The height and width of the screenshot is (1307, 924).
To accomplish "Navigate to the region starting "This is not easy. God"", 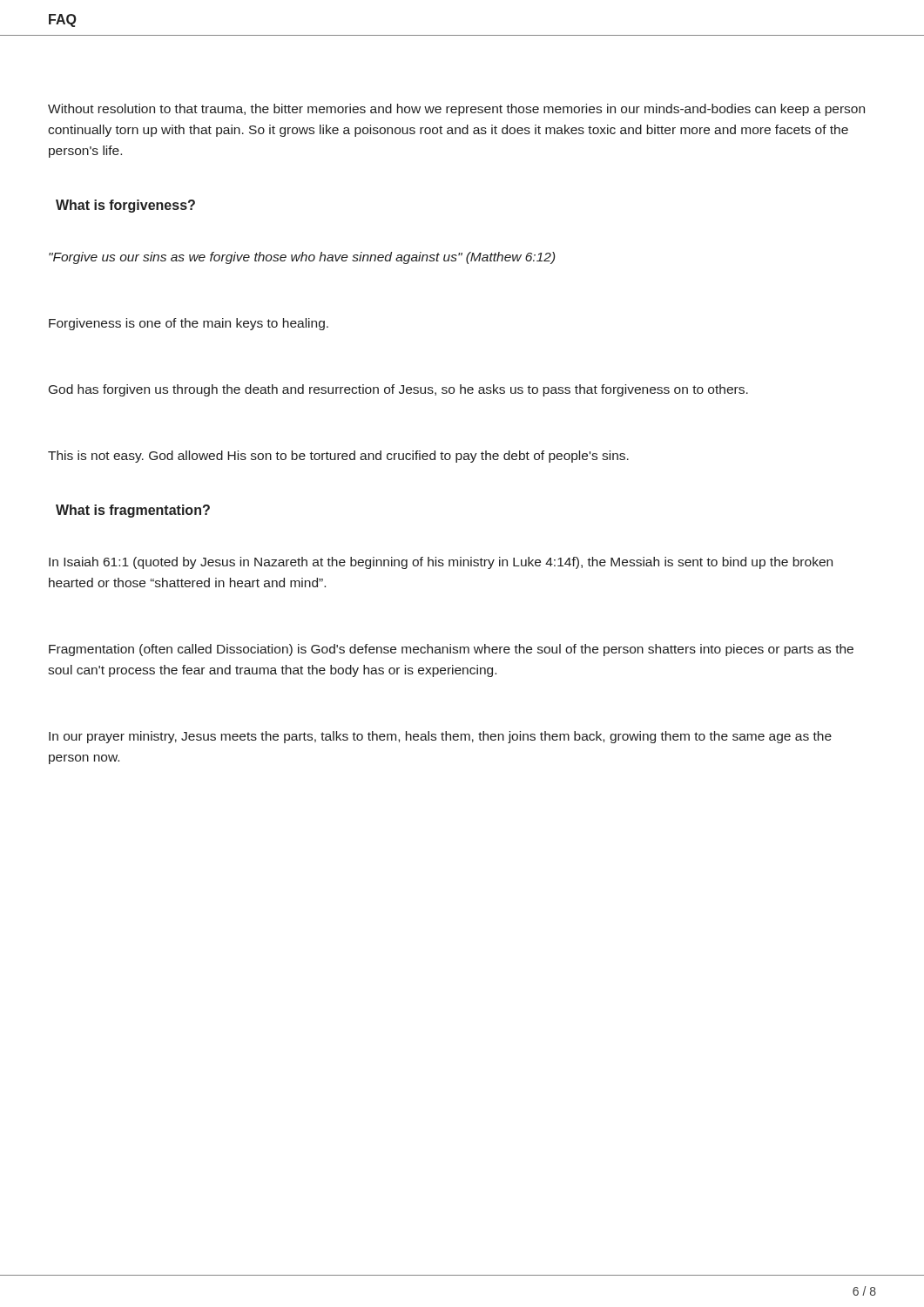I will click(x=339, y=455).
